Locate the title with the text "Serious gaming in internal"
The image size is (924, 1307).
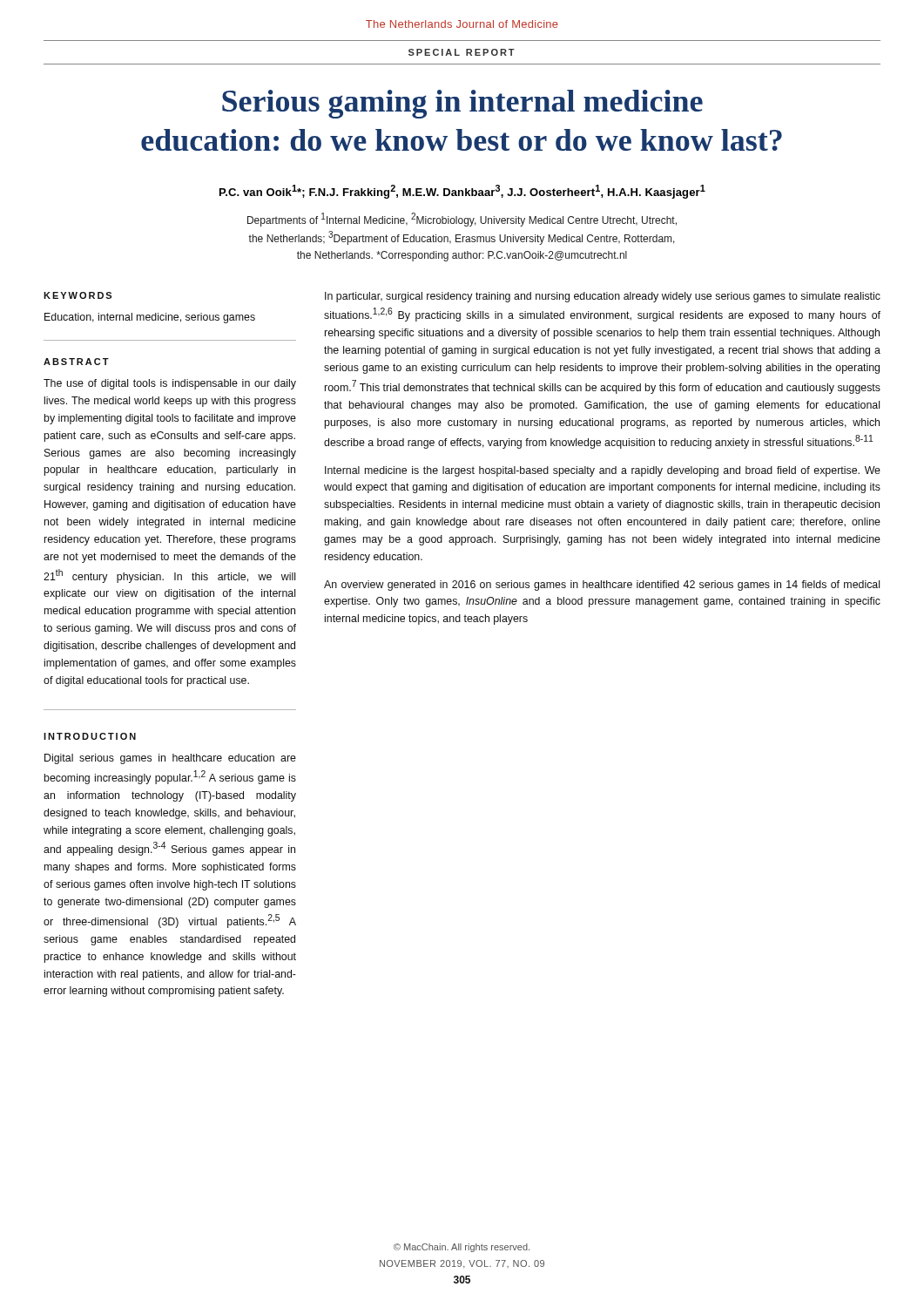tap(462, 121)
